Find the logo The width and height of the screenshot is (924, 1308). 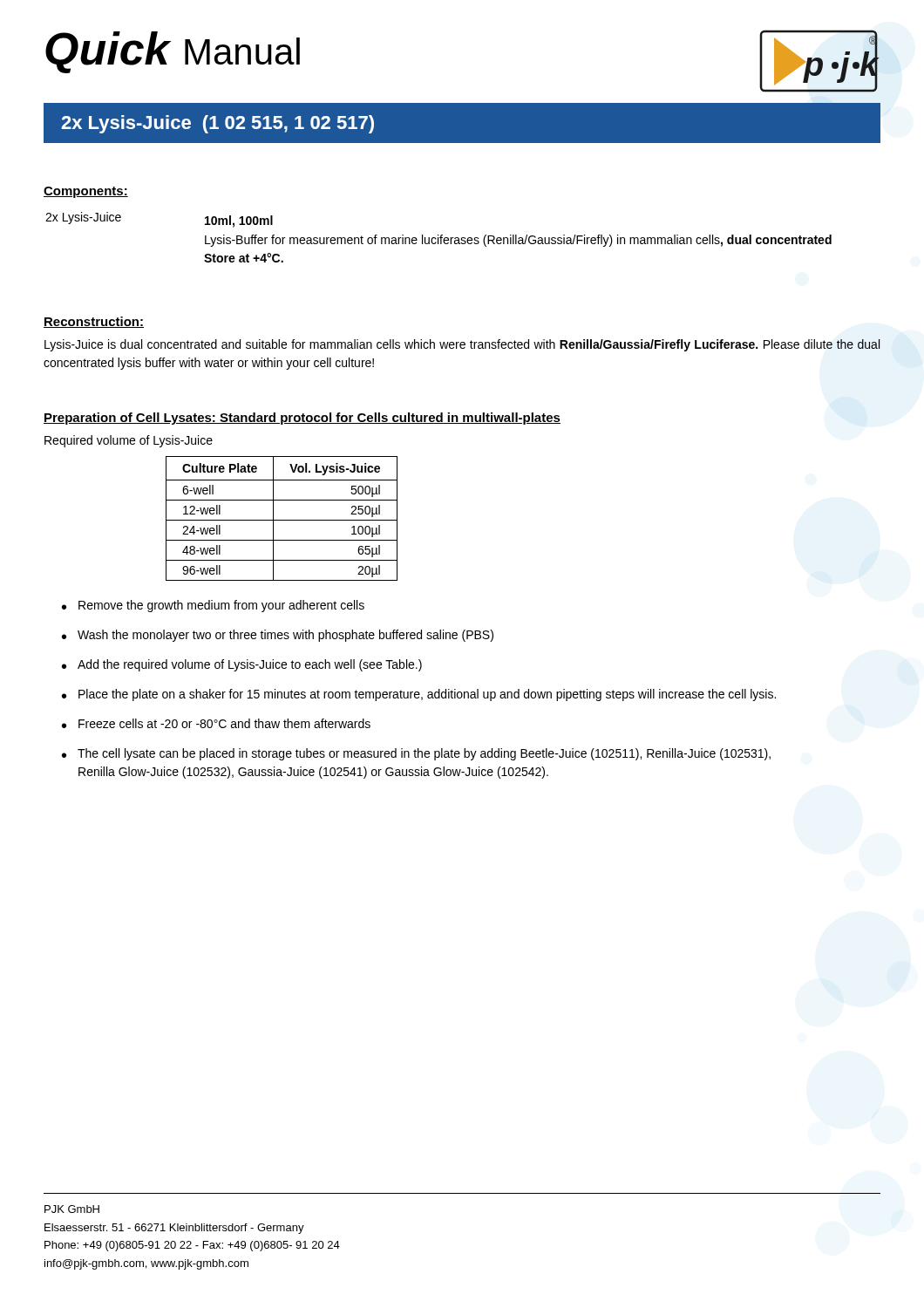[x=811, y=61]
